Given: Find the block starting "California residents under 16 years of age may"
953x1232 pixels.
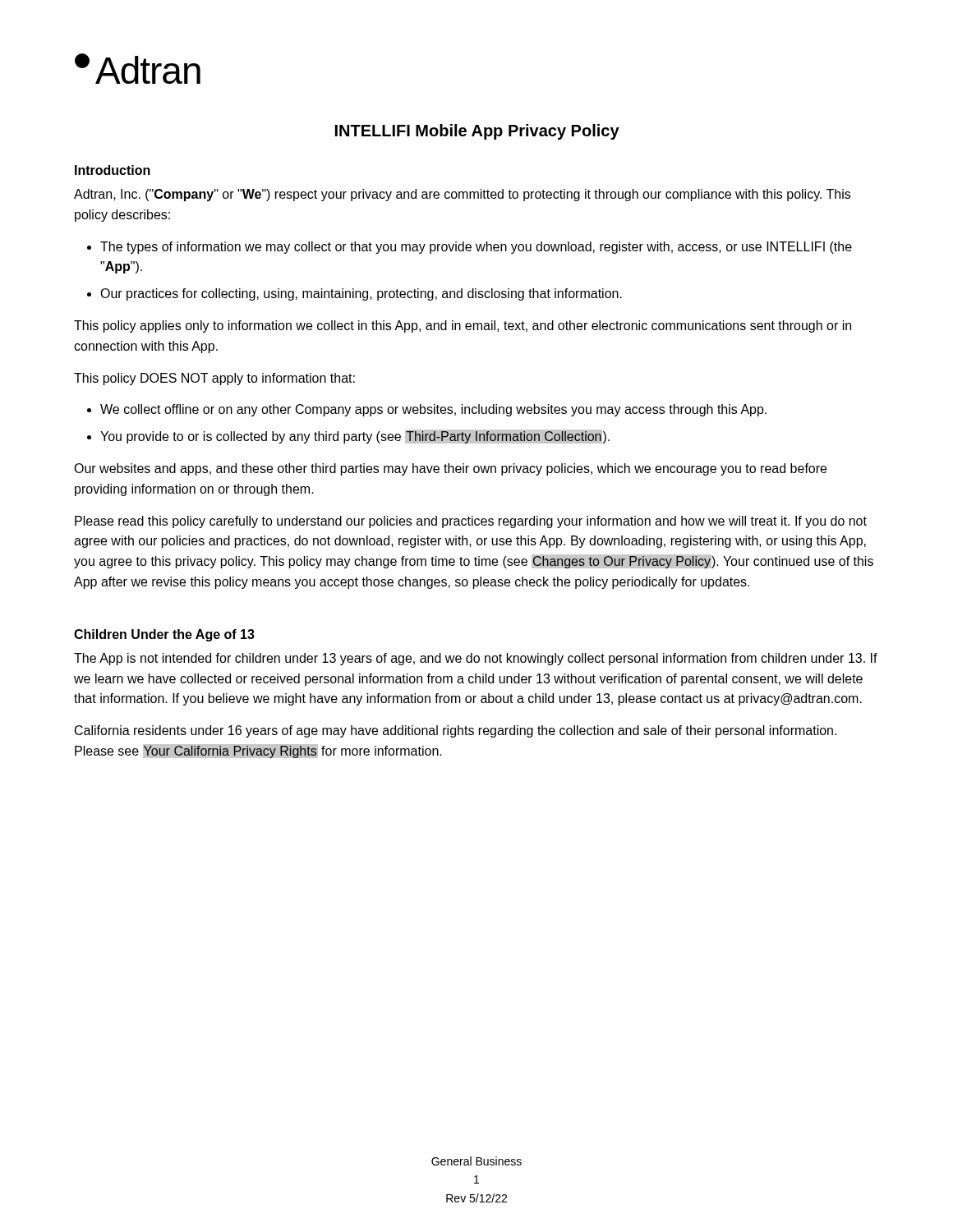Looking at the screenshot, I should point(456,741).
